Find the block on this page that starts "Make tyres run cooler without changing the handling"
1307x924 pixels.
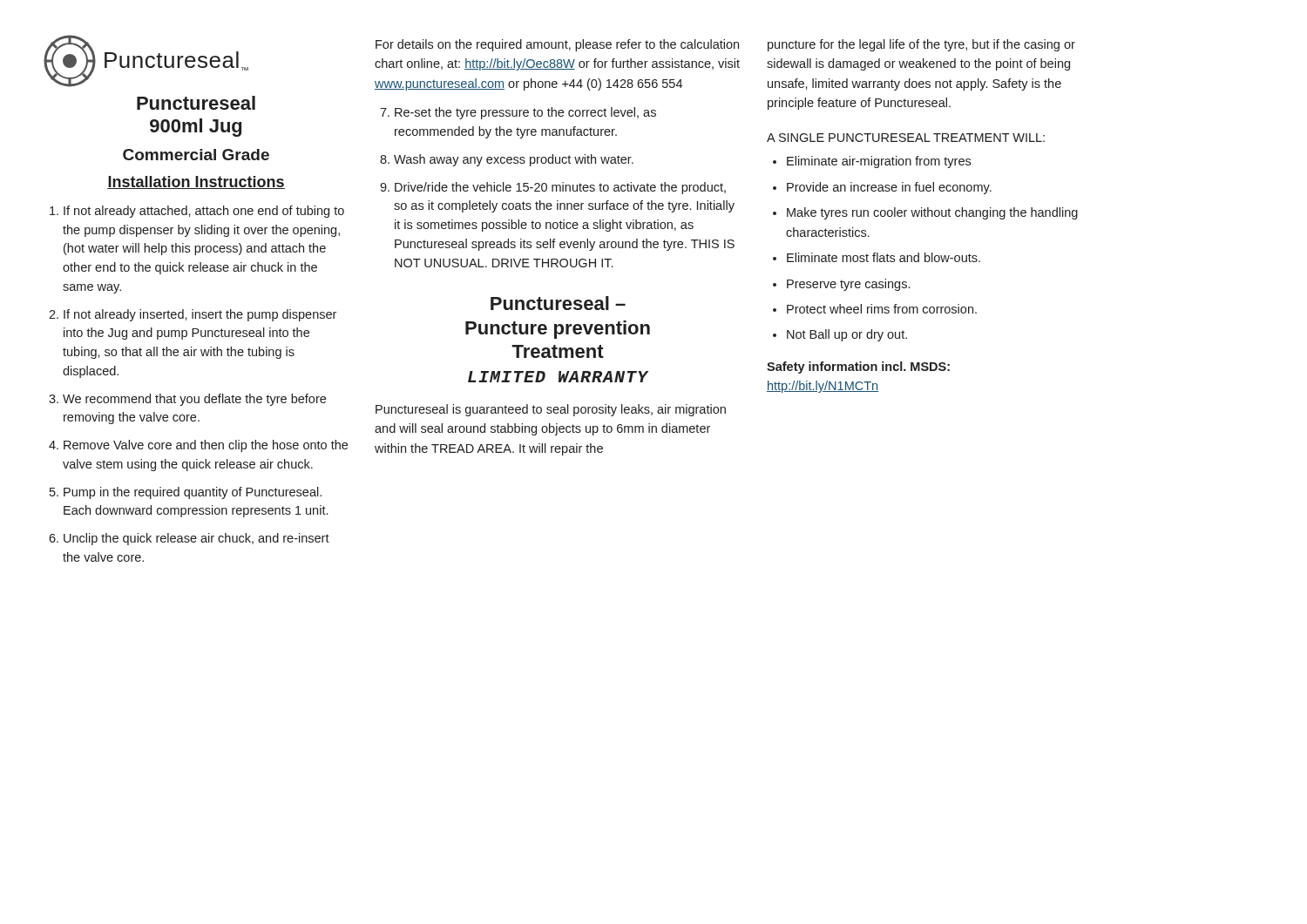coord(932,222)
